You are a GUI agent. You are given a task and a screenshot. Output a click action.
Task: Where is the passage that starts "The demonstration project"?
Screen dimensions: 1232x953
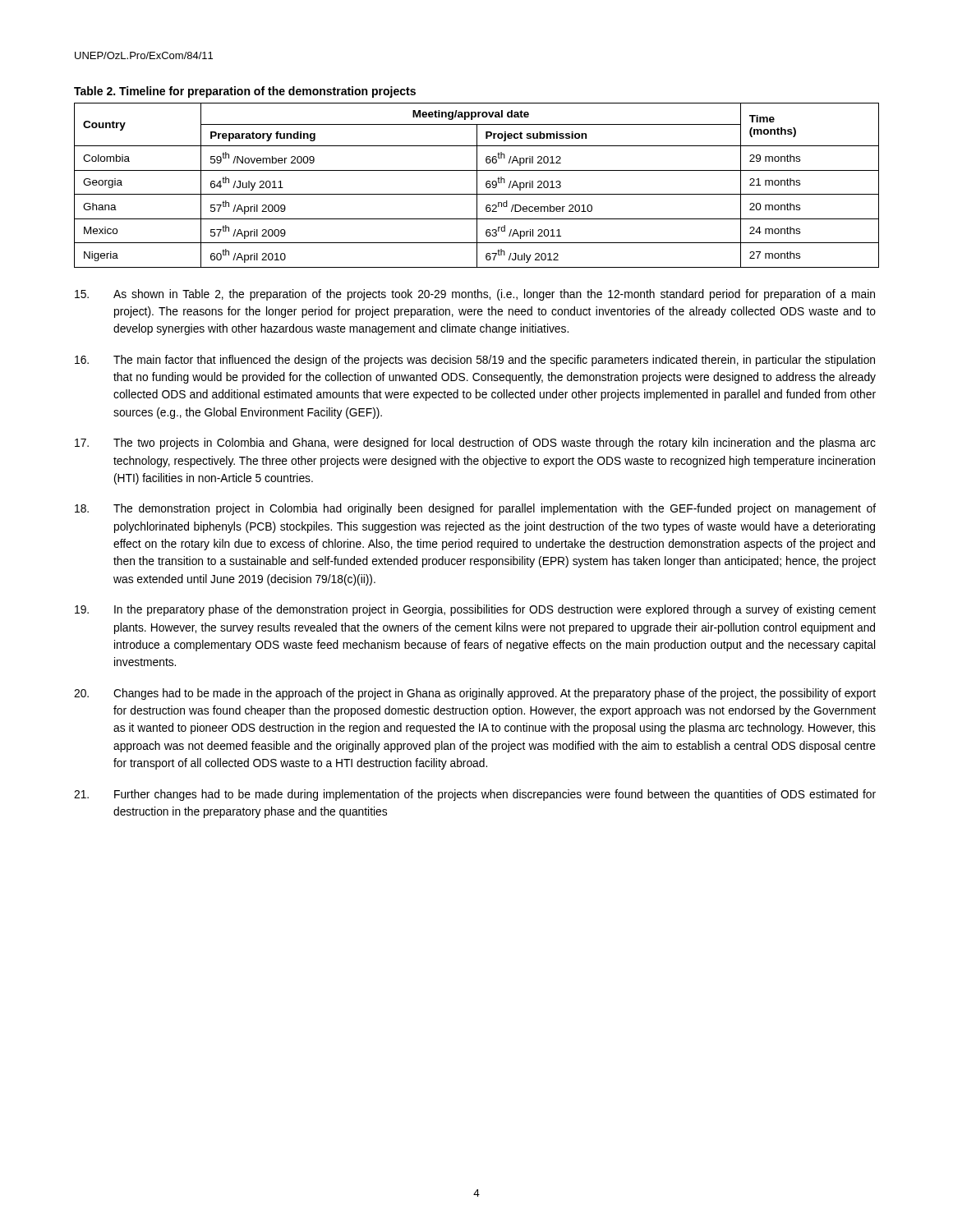pyautogui.click(x=475, y=544)
